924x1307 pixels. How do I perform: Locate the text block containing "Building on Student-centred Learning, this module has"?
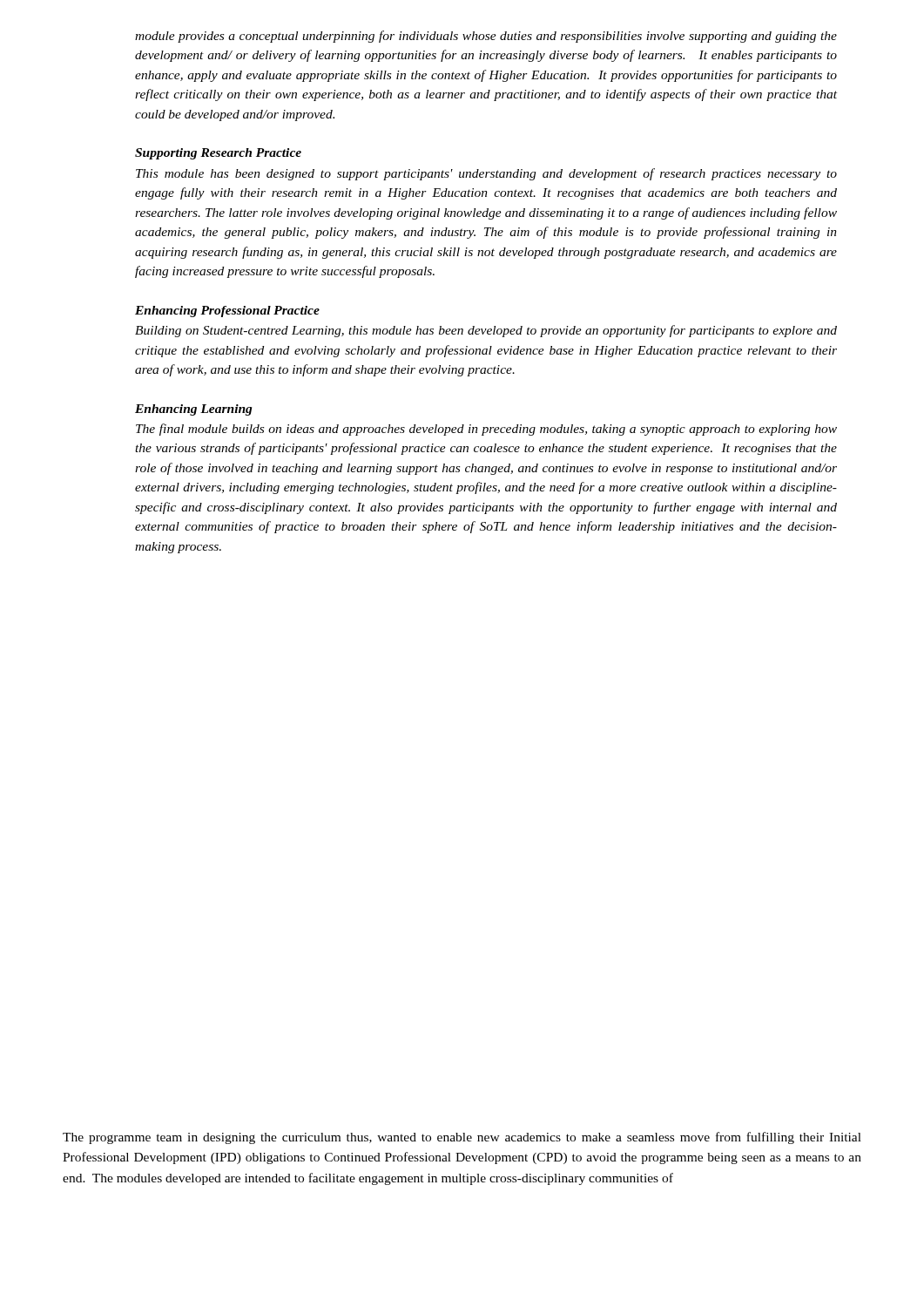(486, 350)
